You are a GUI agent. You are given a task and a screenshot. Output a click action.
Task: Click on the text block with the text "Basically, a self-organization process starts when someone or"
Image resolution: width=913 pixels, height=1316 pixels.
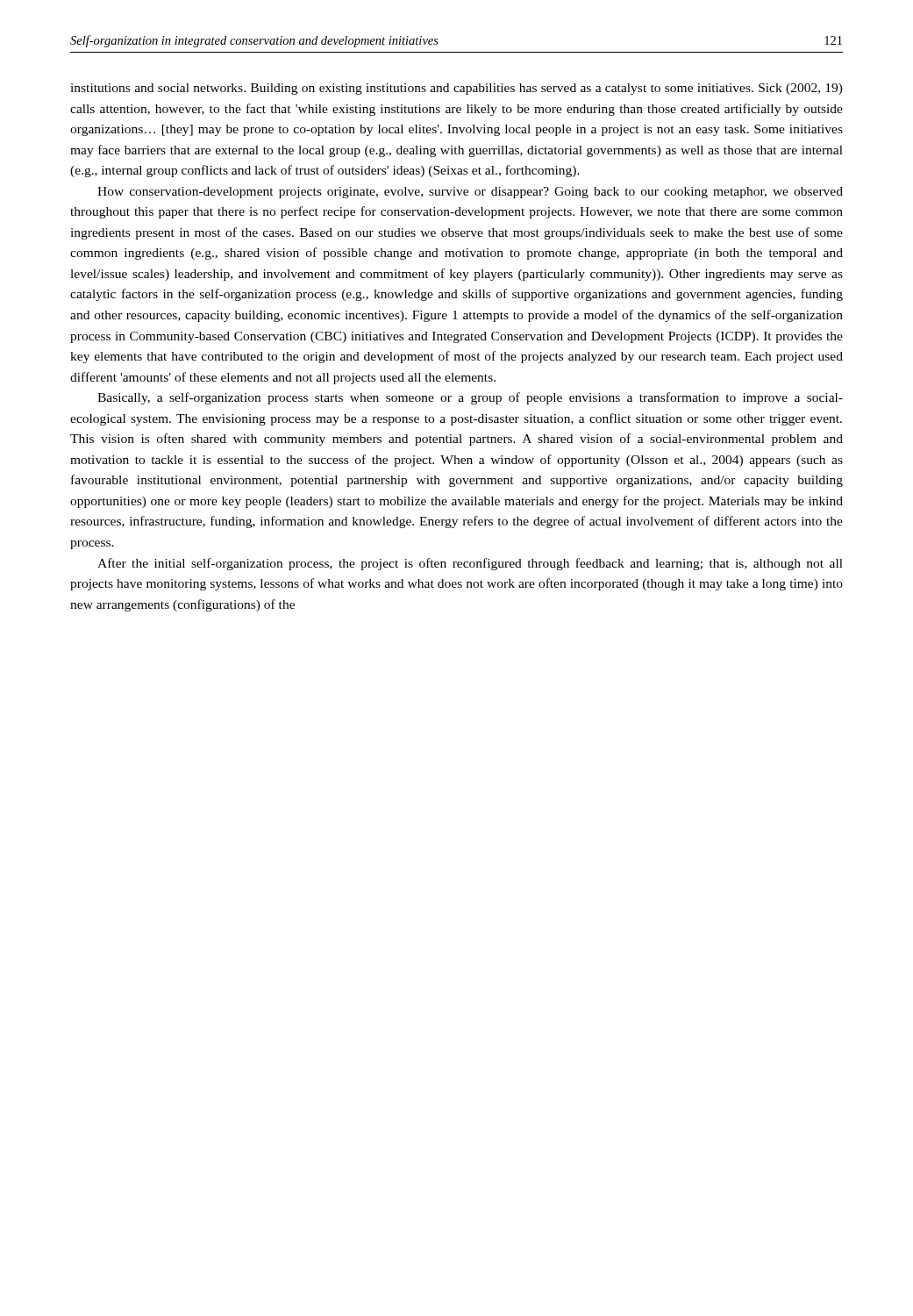(456, 470)
